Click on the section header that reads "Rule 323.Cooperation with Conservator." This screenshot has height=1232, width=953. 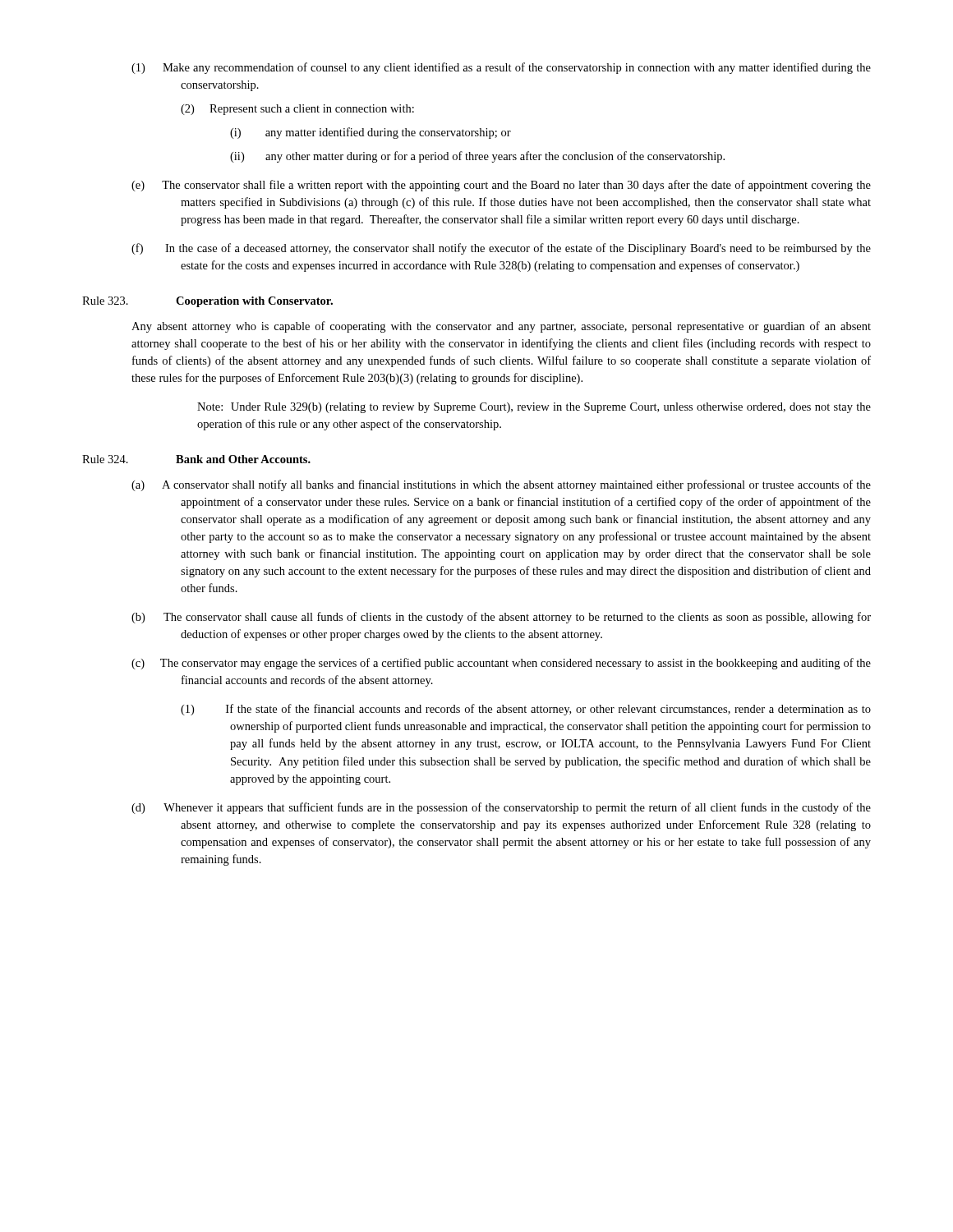tap(208, 301)
